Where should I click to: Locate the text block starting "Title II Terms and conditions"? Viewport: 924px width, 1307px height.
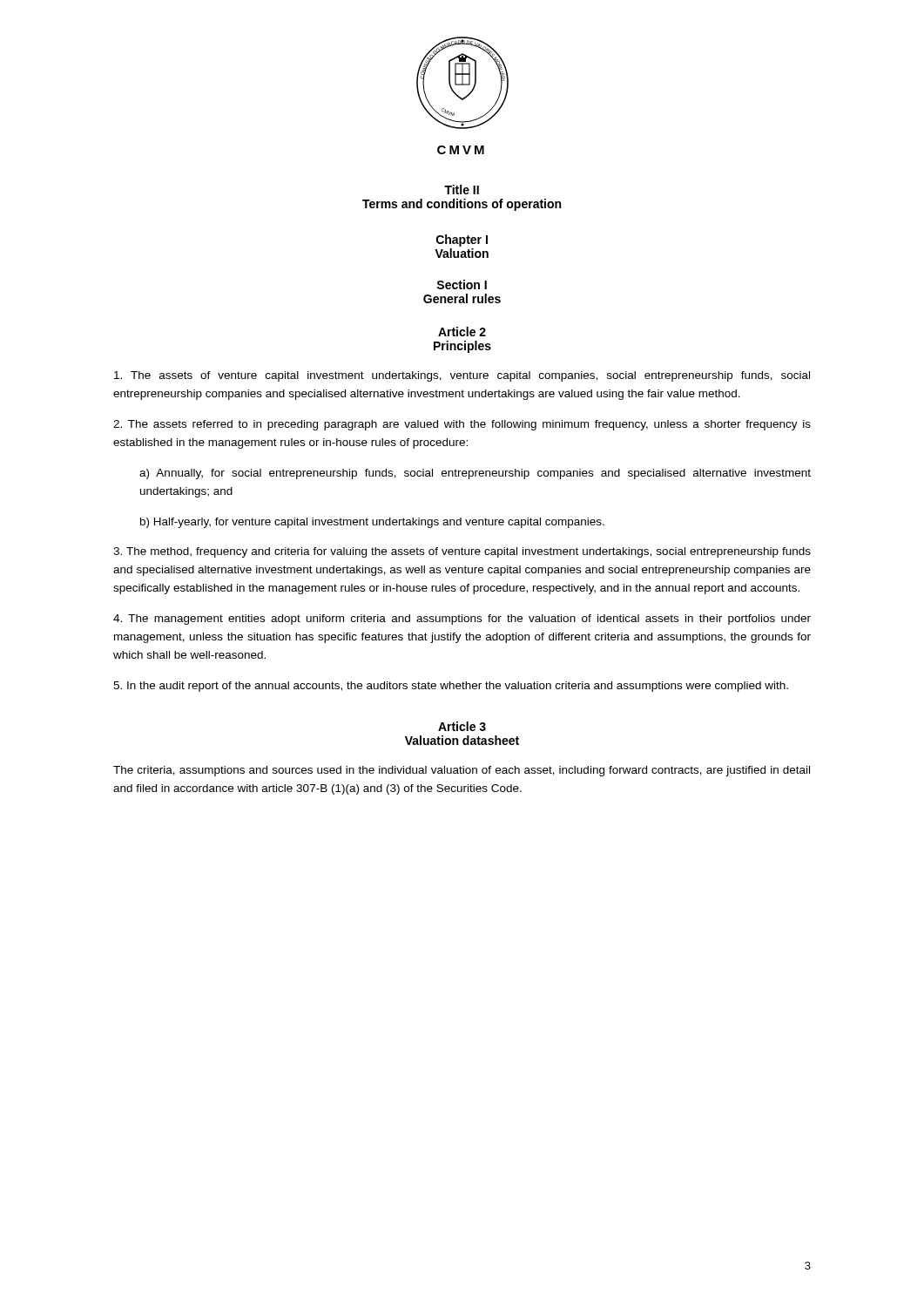click(x=462, y=197)
